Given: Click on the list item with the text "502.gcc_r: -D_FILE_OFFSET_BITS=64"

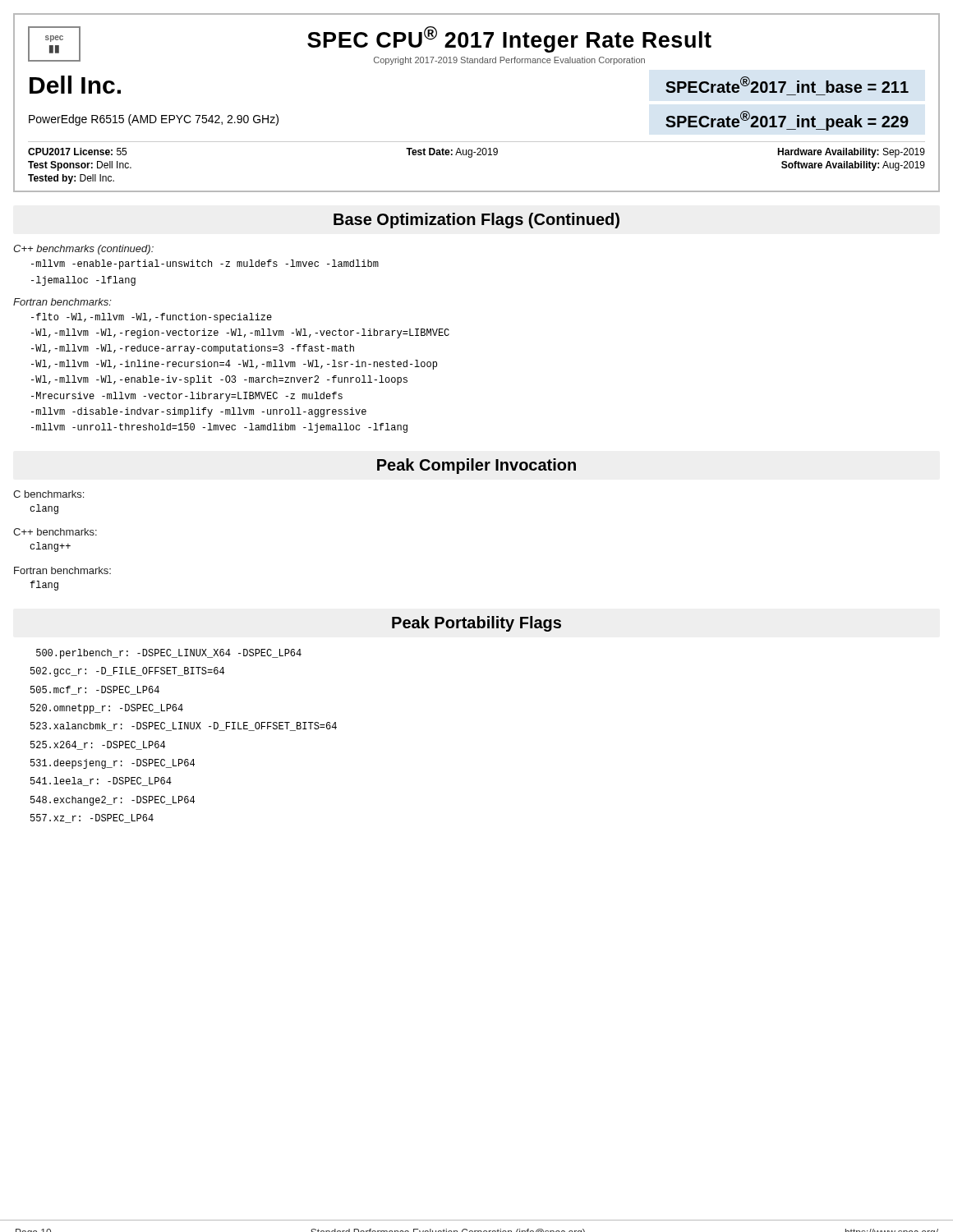Looking at the screenshot, I should coord(127,672).
